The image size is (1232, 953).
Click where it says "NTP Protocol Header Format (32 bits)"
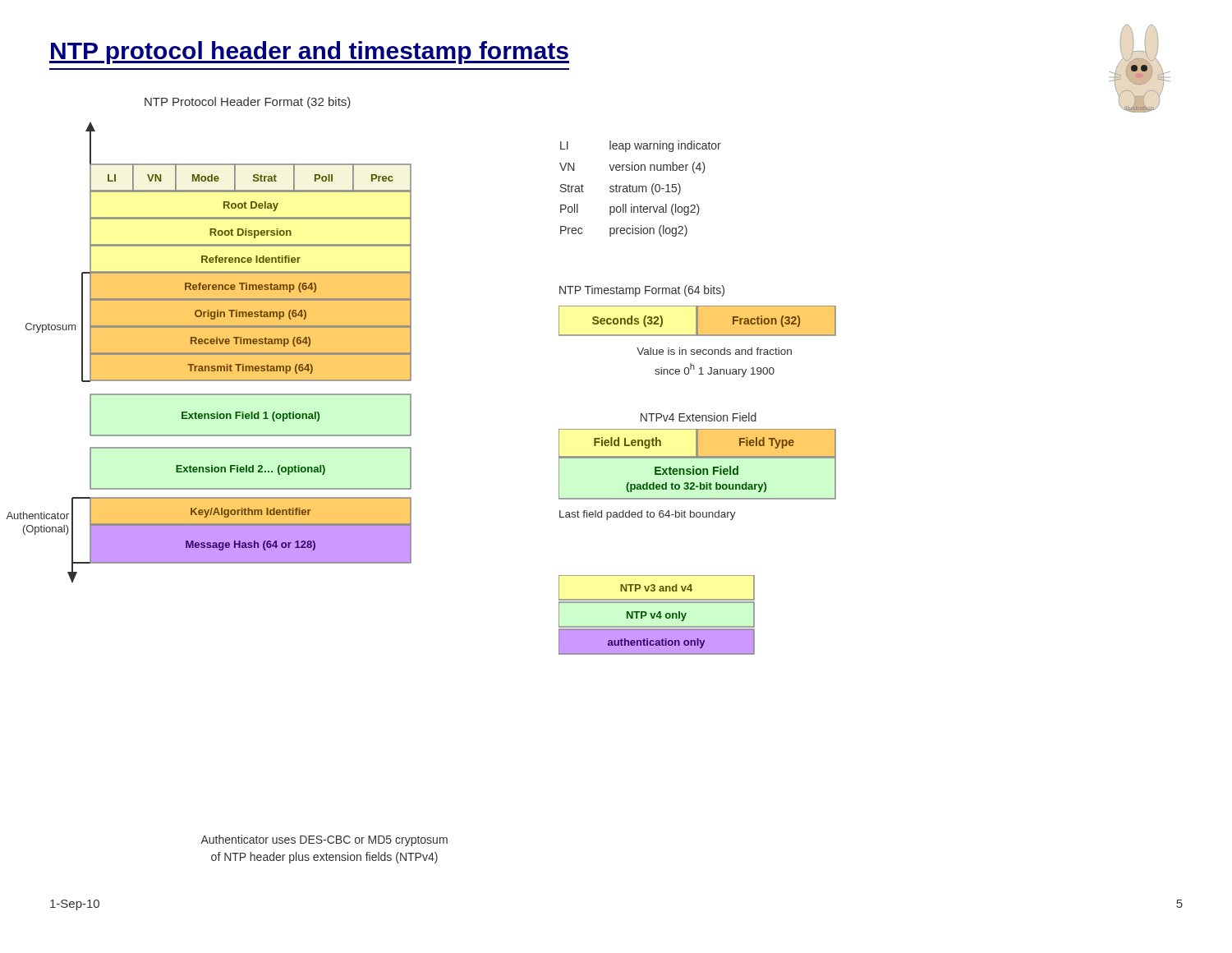(247, 101)
